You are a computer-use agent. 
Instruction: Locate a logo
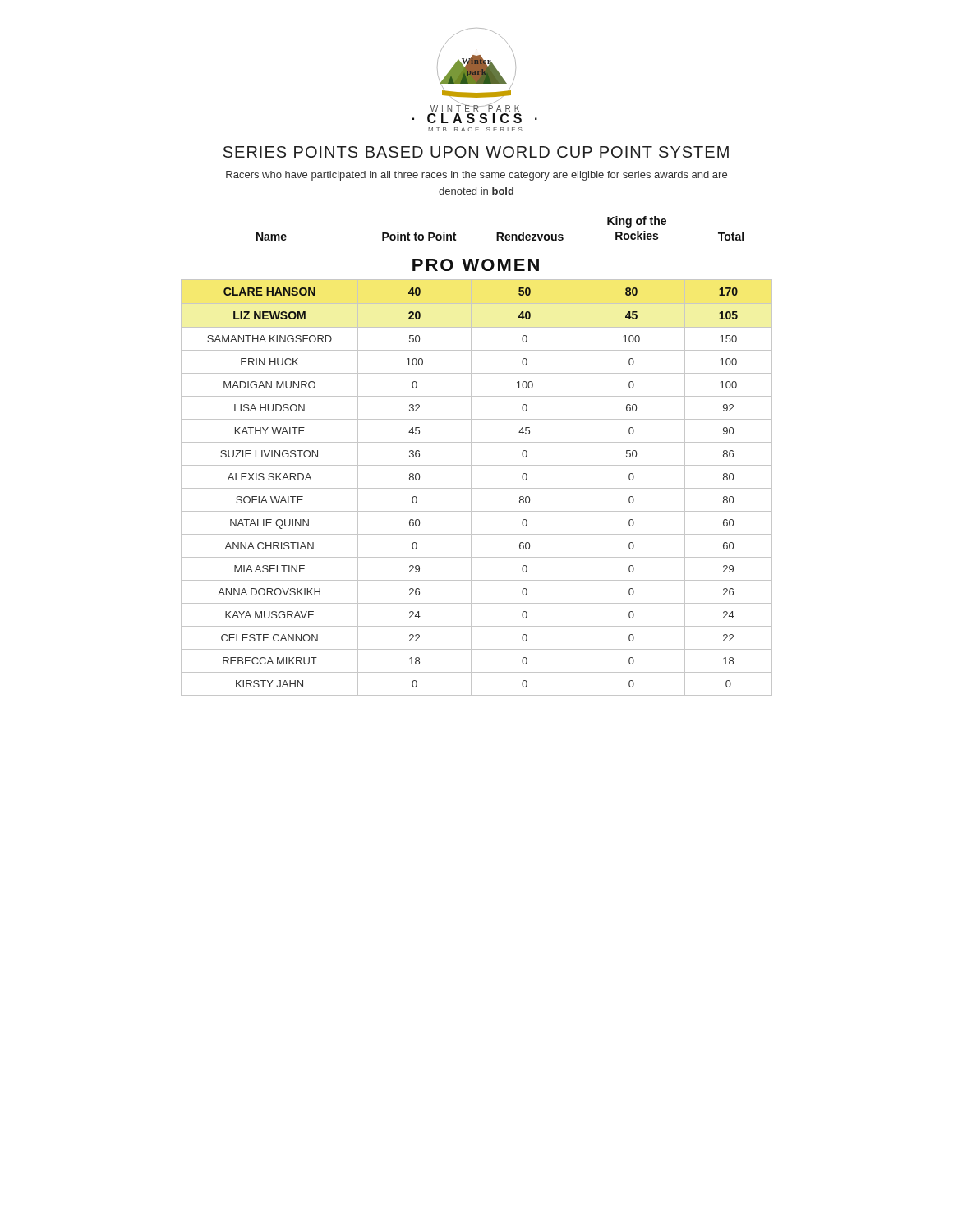coord(476,67)
